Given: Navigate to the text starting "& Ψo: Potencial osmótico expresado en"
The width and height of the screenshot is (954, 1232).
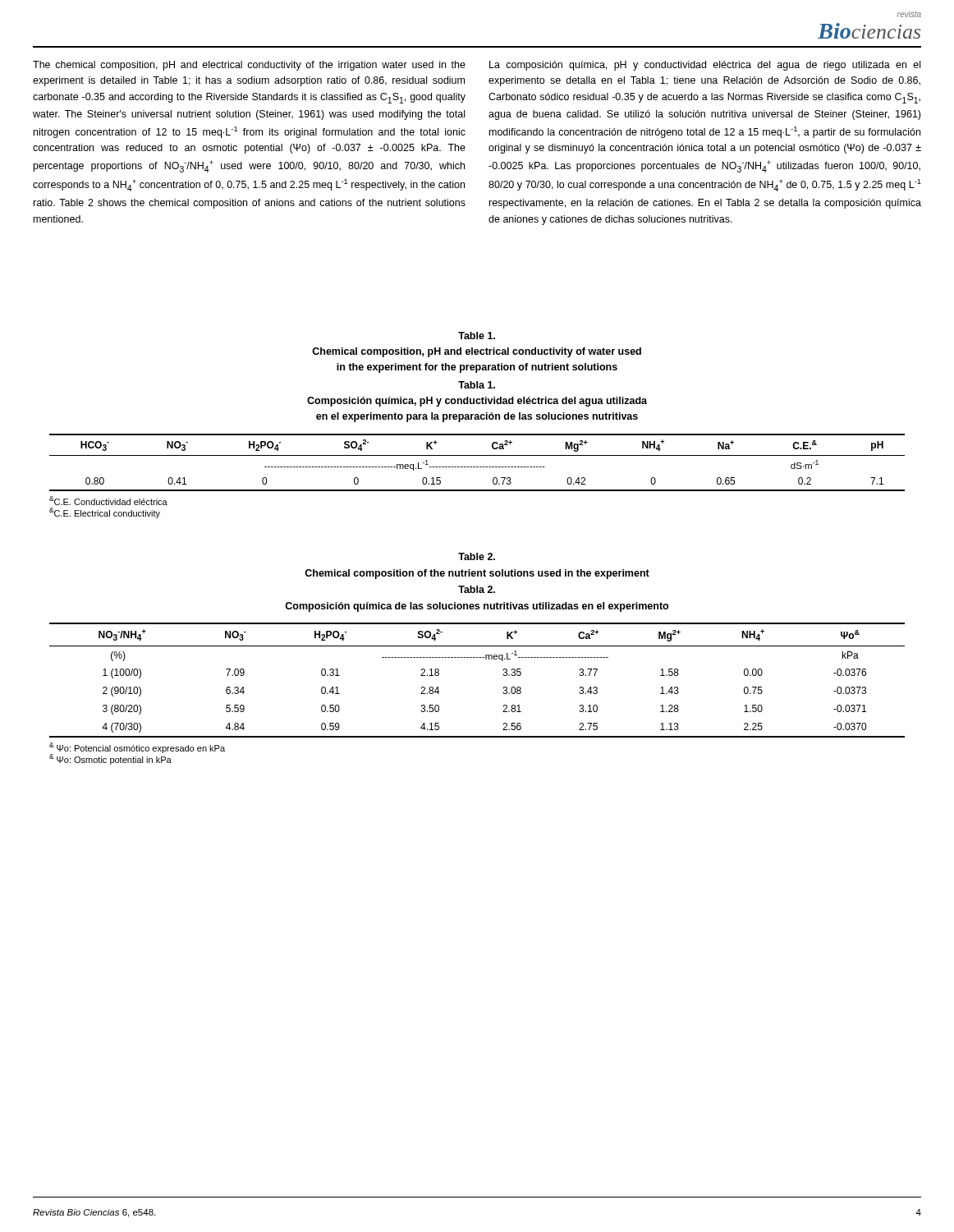Looking at the screenshot, I should 137,753.
